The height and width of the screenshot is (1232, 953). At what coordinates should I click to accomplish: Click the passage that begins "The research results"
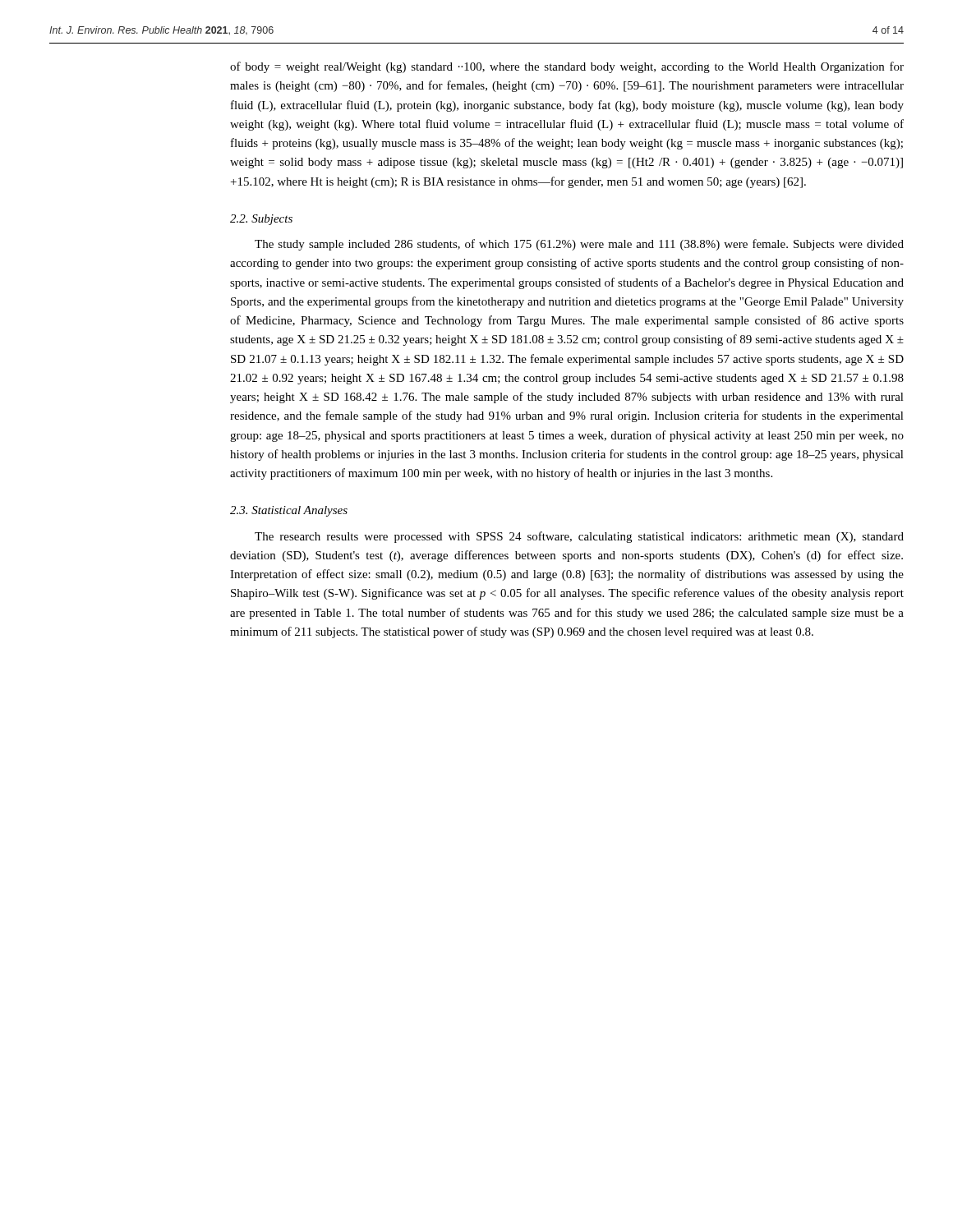567,584
